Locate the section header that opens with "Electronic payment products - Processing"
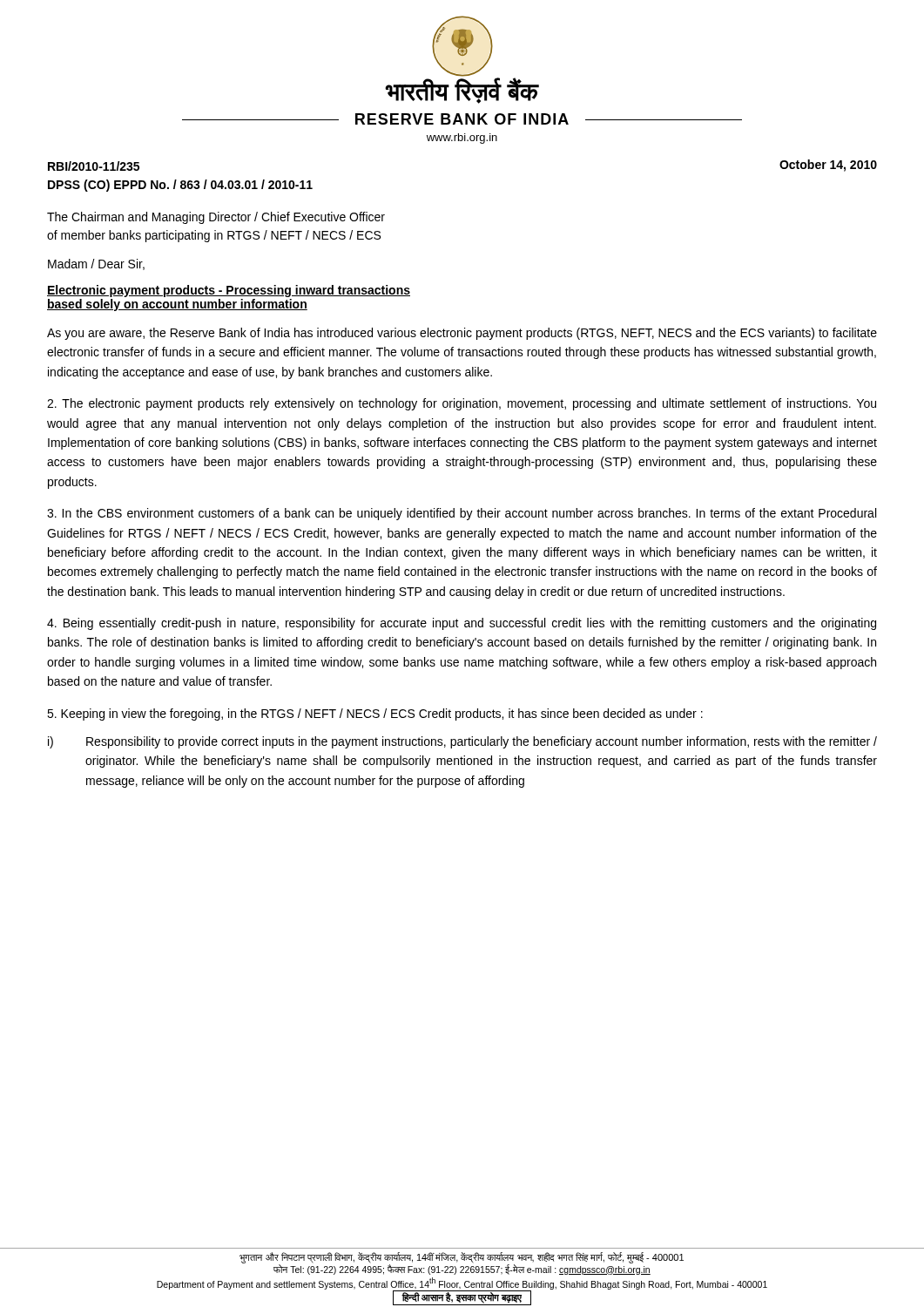The width and height of the screenshot is (924, 1307). pos(229,297)
